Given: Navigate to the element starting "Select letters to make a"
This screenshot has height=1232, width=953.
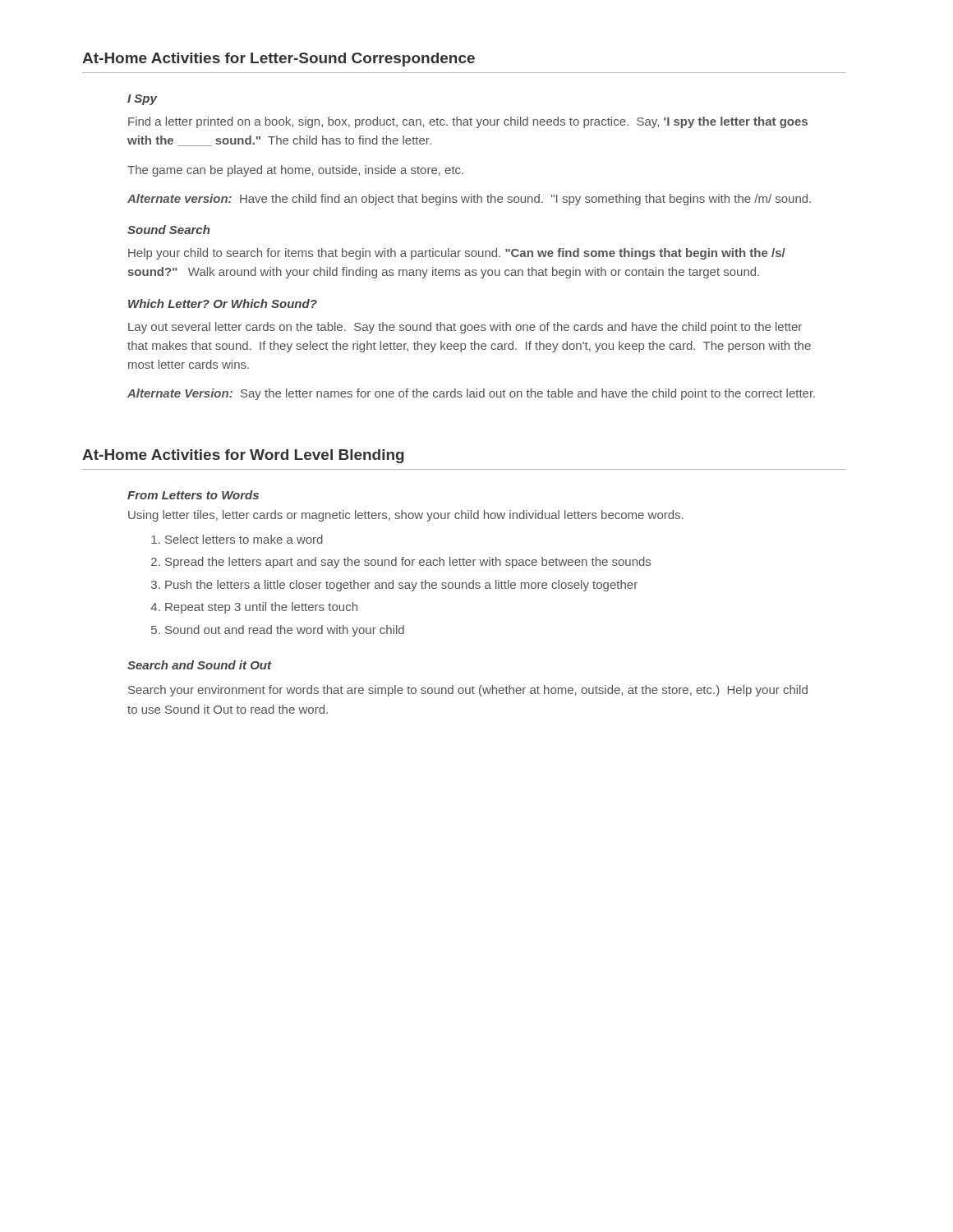Looking at the screenshot, I should click(x=485, y=584).
